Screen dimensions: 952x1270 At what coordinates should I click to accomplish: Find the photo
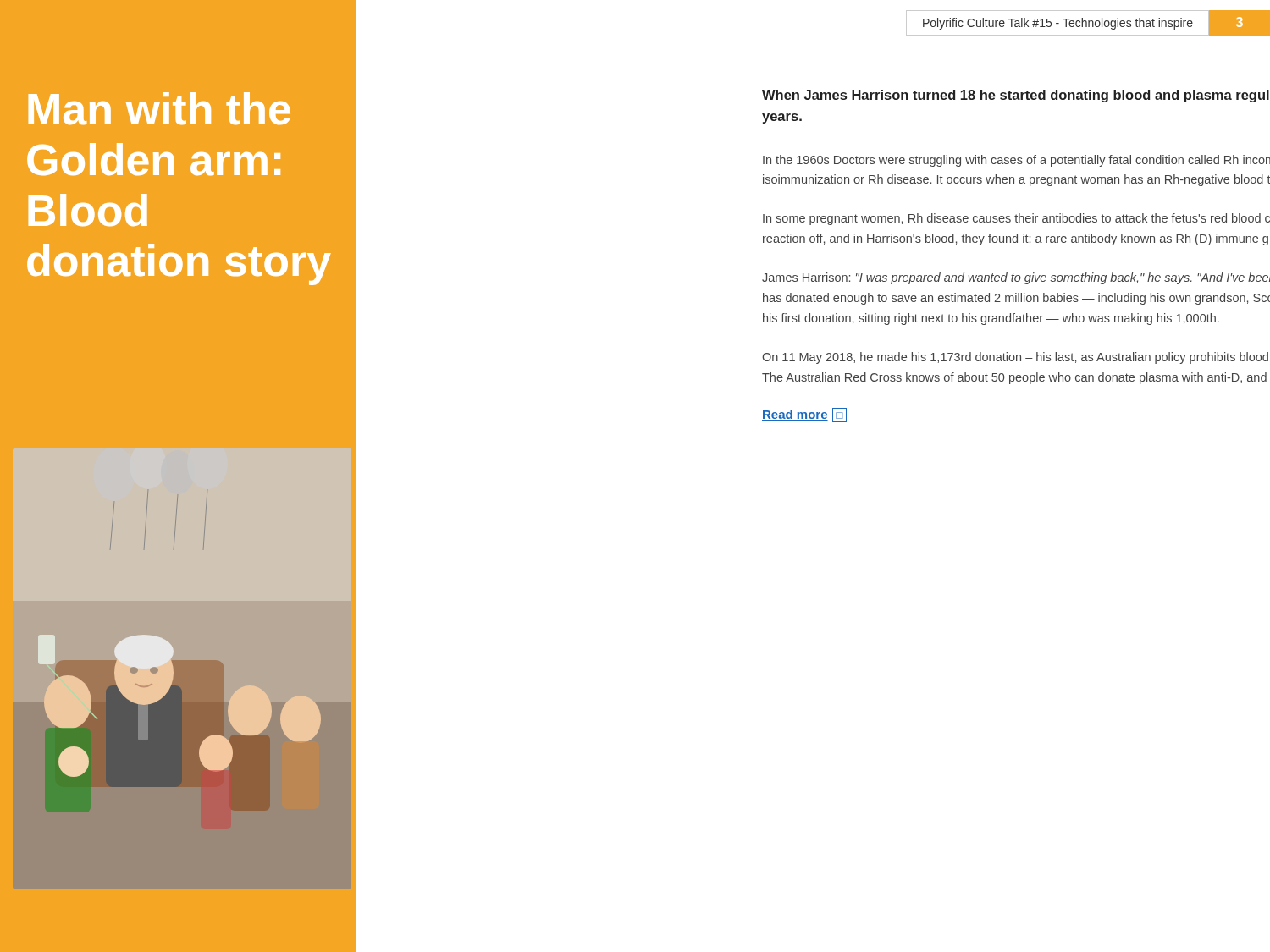click(x=182, y=668)
